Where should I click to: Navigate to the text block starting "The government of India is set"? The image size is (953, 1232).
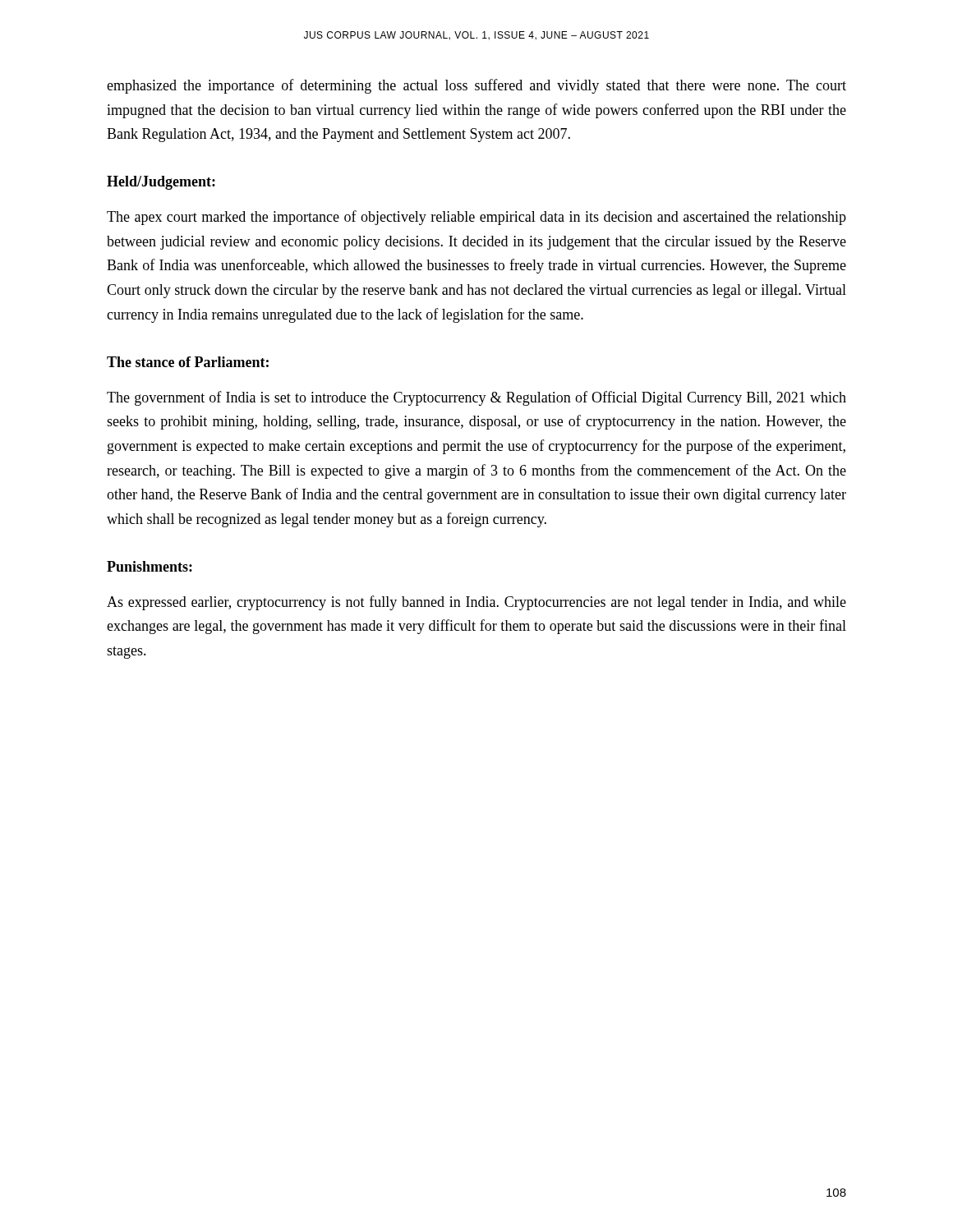point(476,458)
